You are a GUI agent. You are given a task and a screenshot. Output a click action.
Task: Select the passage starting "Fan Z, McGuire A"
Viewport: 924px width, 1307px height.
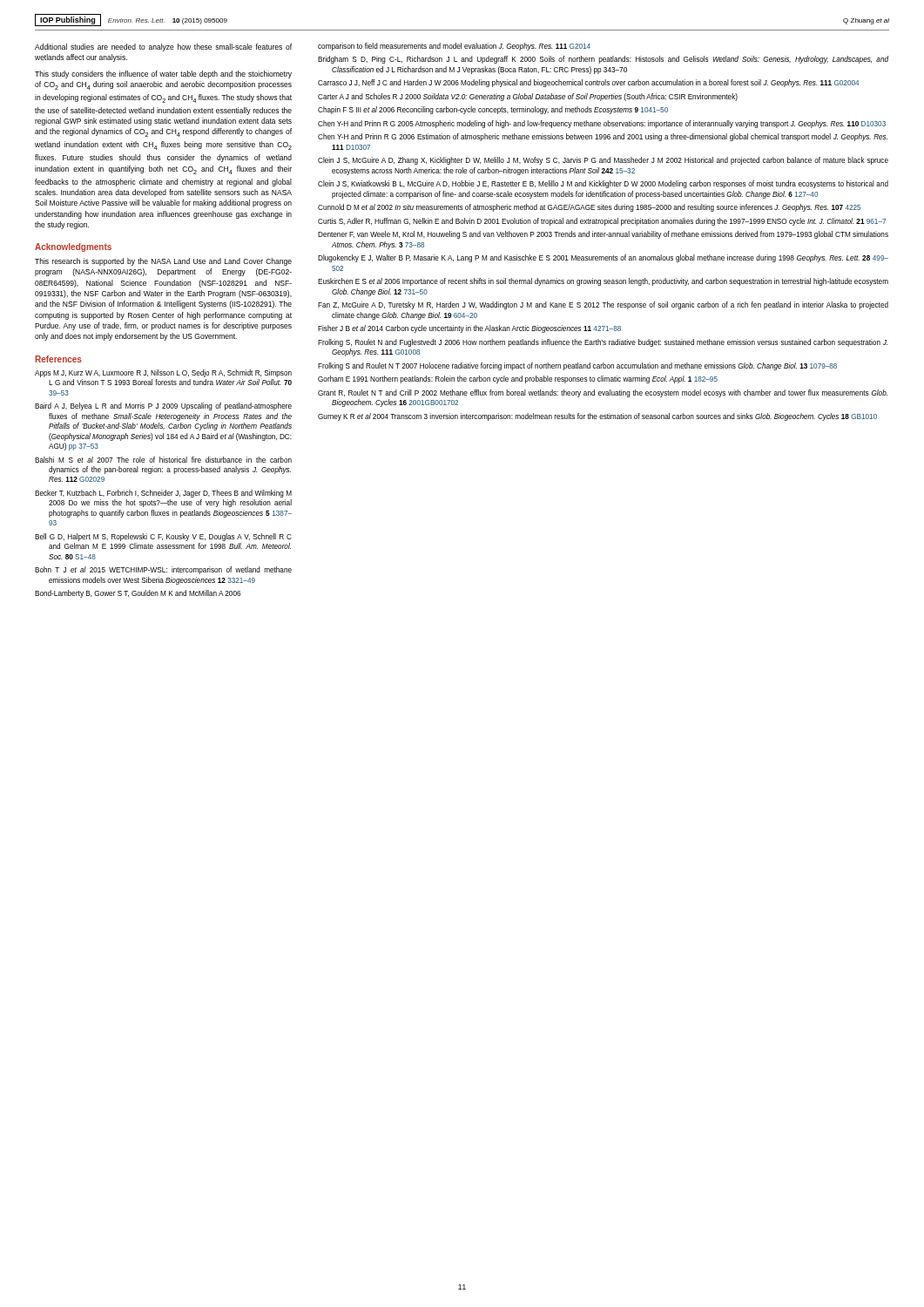point(603,311)
